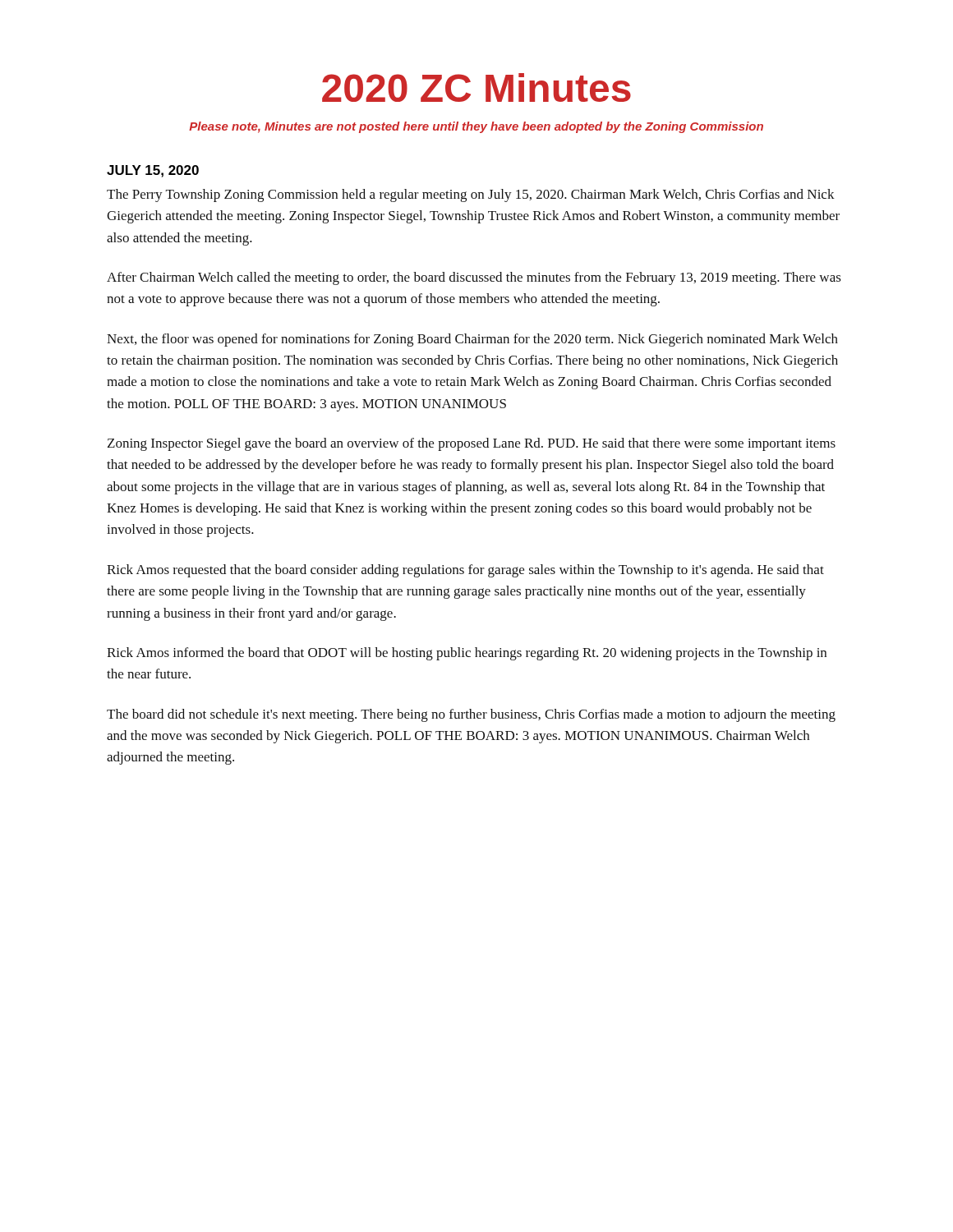Click the passage that begins "Next, the floor was opened for"
The height and width of the screenshot is (1232, 953).
point(472,371)
